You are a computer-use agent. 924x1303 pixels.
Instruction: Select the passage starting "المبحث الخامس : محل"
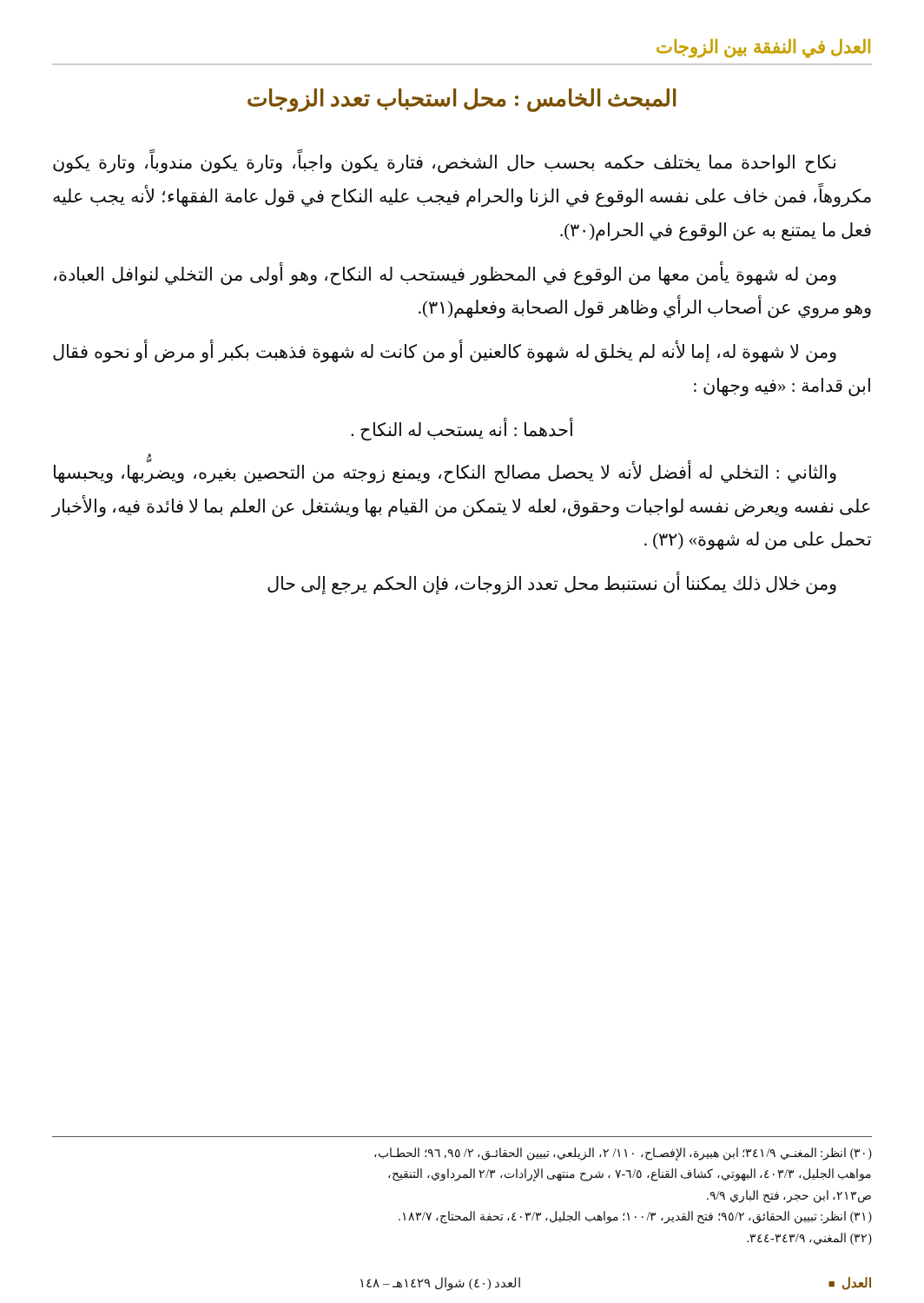[462, 99]
